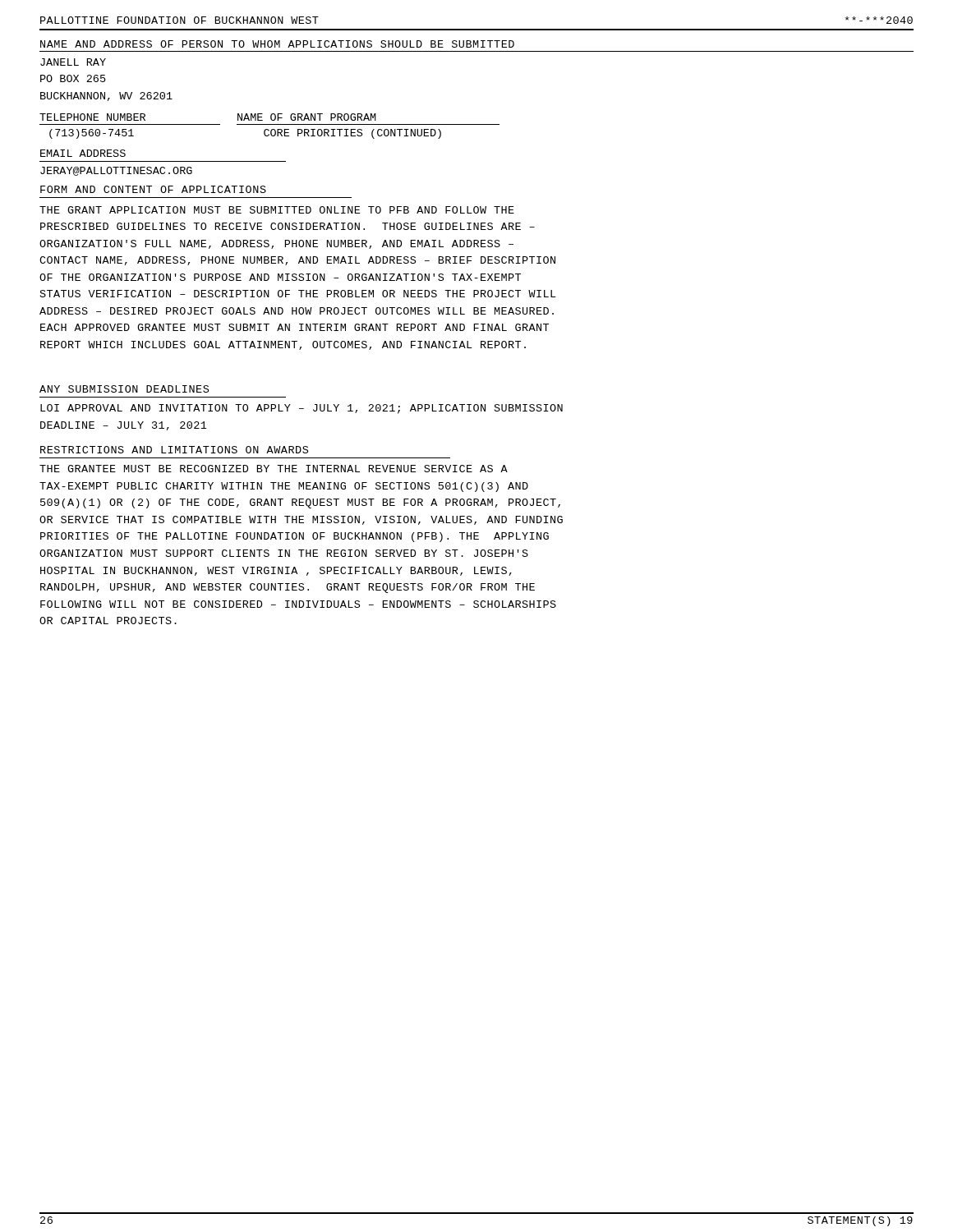Select the text block starting "FORM AND CONTENT OF APPLICATIONS"
The image size is (953, 1232).
(196, 191)
